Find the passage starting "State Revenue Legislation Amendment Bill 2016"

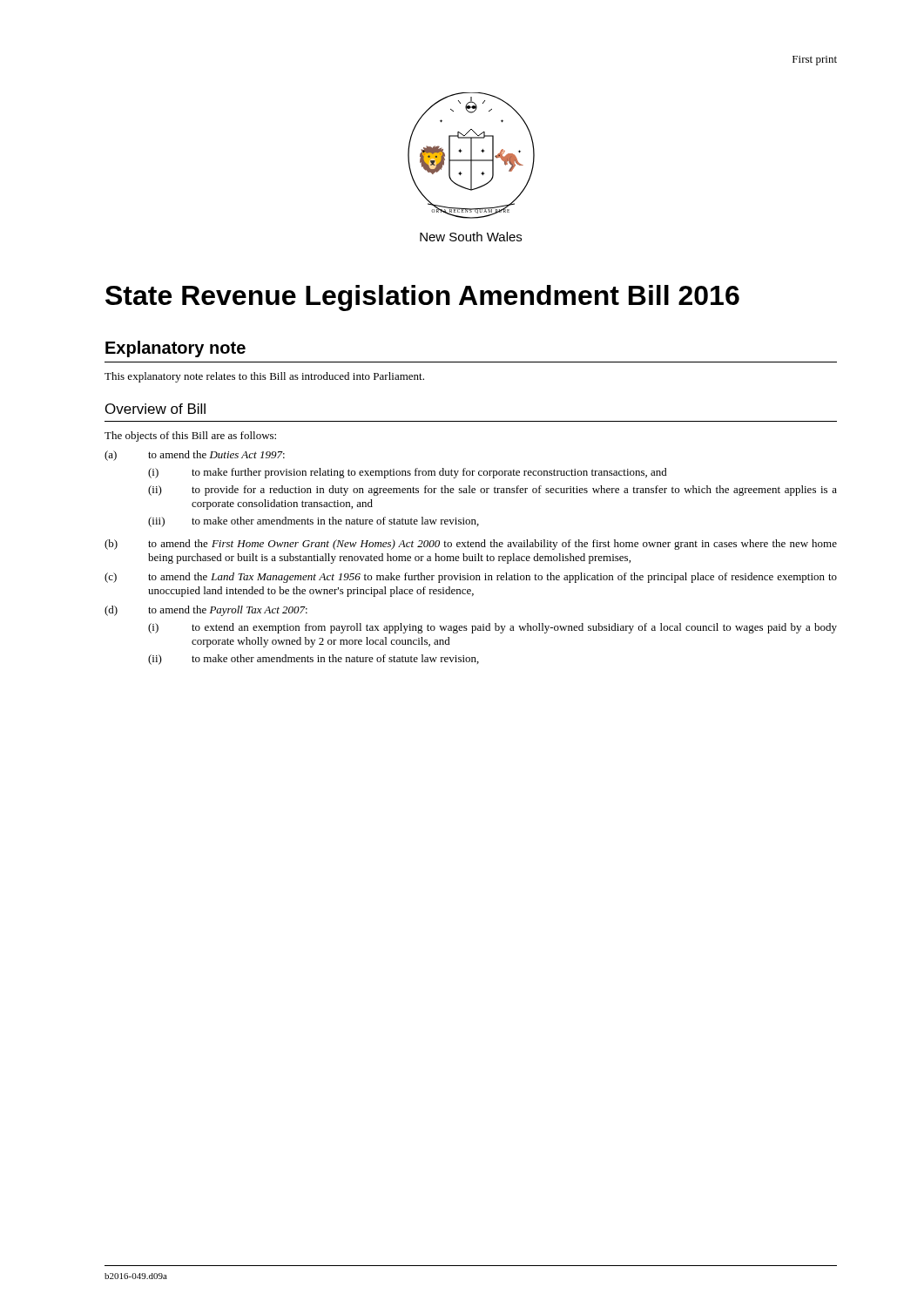pyautogui.click(x=422, y=295)
